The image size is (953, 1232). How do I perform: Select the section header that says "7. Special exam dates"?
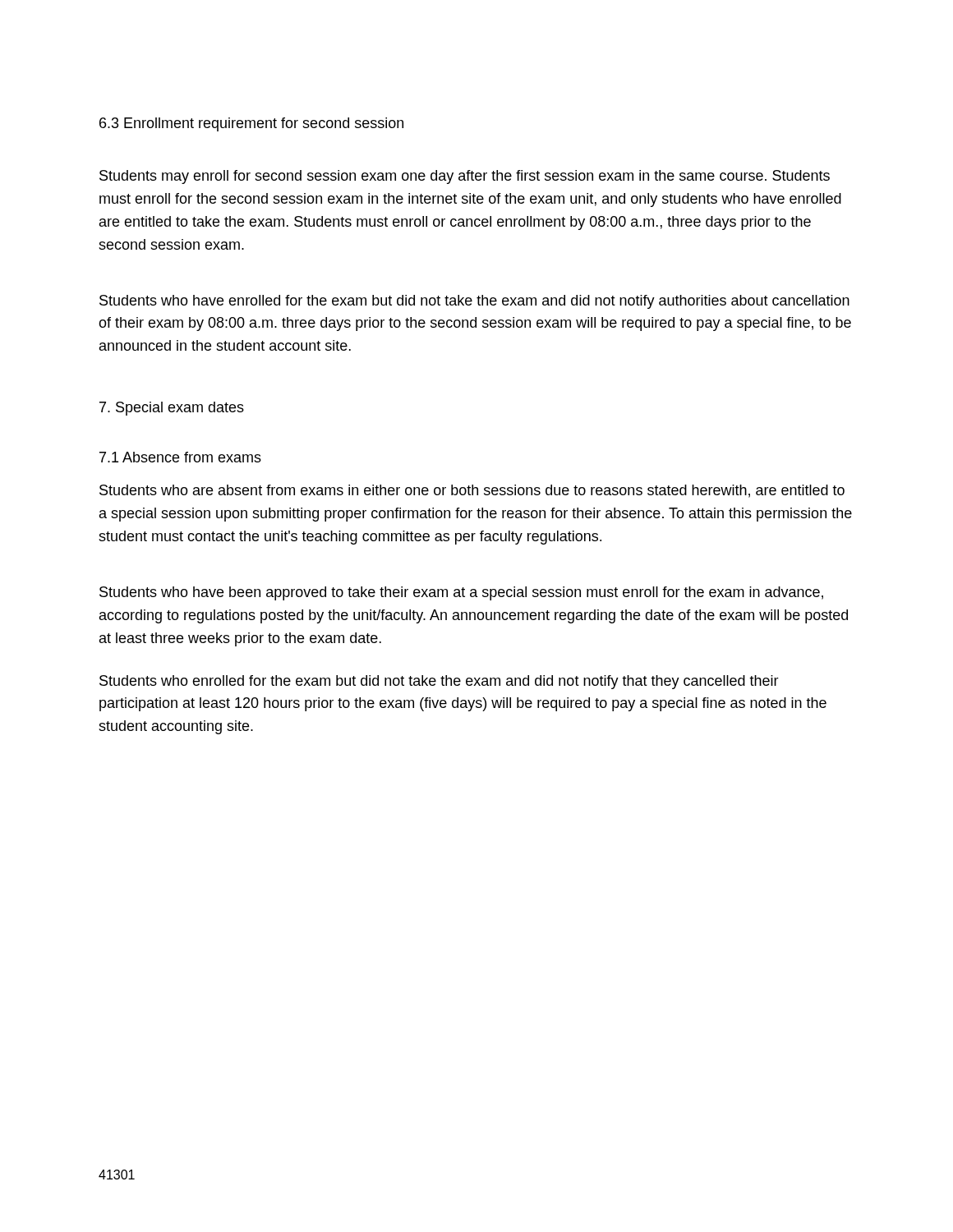click(x=171, y=408)
